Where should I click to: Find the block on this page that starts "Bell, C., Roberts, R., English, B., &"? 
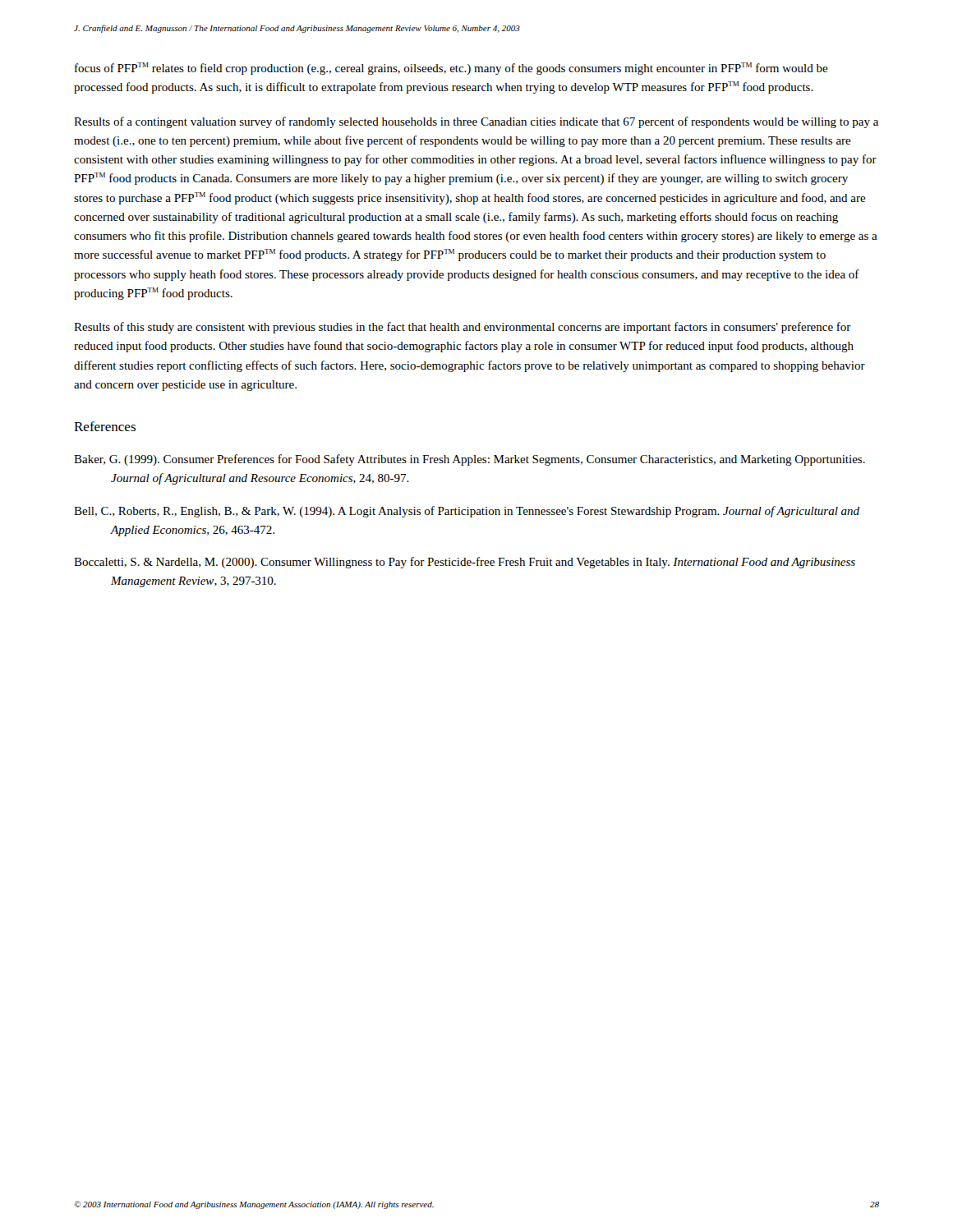467,520
